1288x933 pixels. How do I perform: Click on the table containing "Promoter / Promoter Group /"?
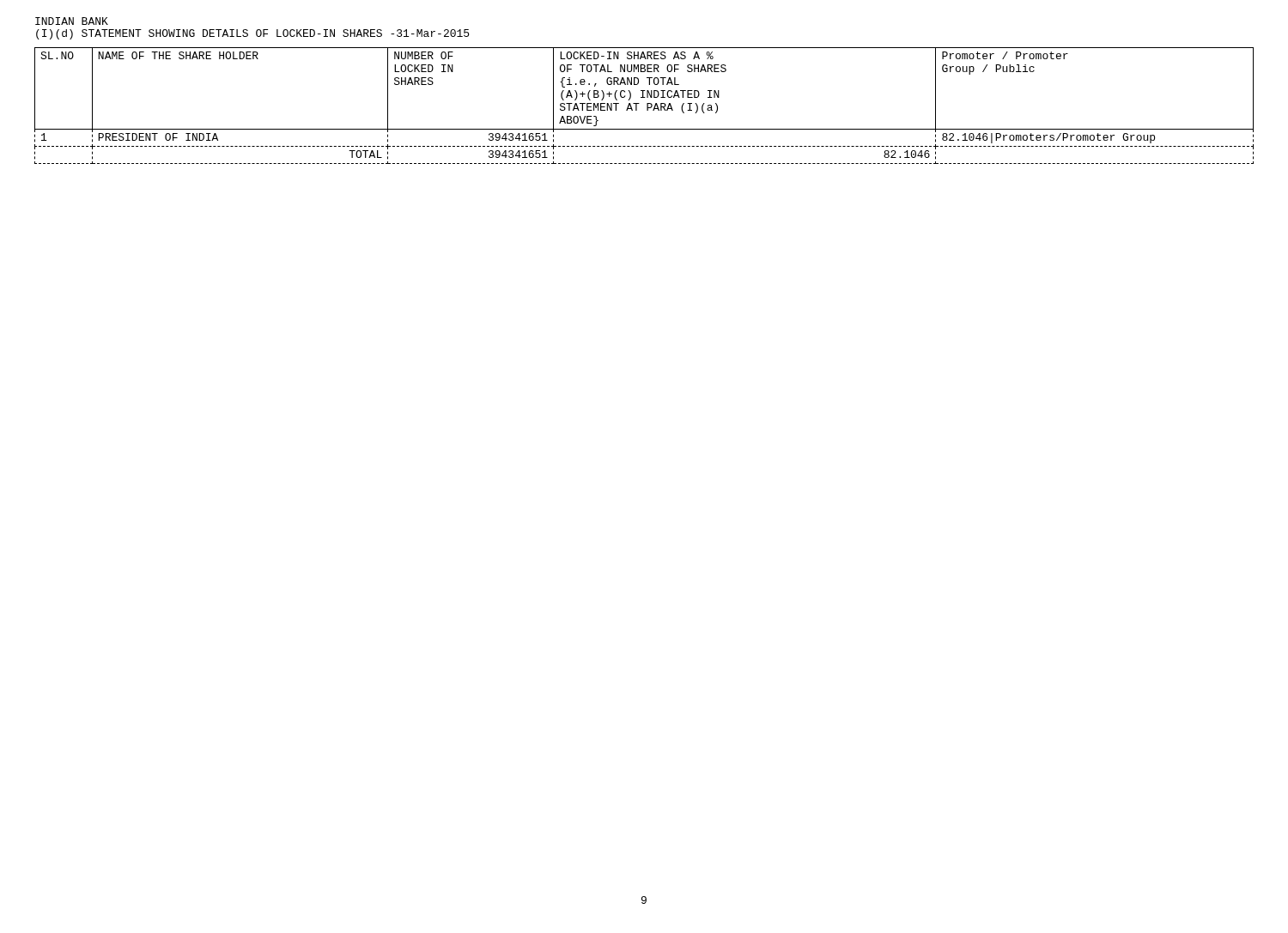click(644, 106)
